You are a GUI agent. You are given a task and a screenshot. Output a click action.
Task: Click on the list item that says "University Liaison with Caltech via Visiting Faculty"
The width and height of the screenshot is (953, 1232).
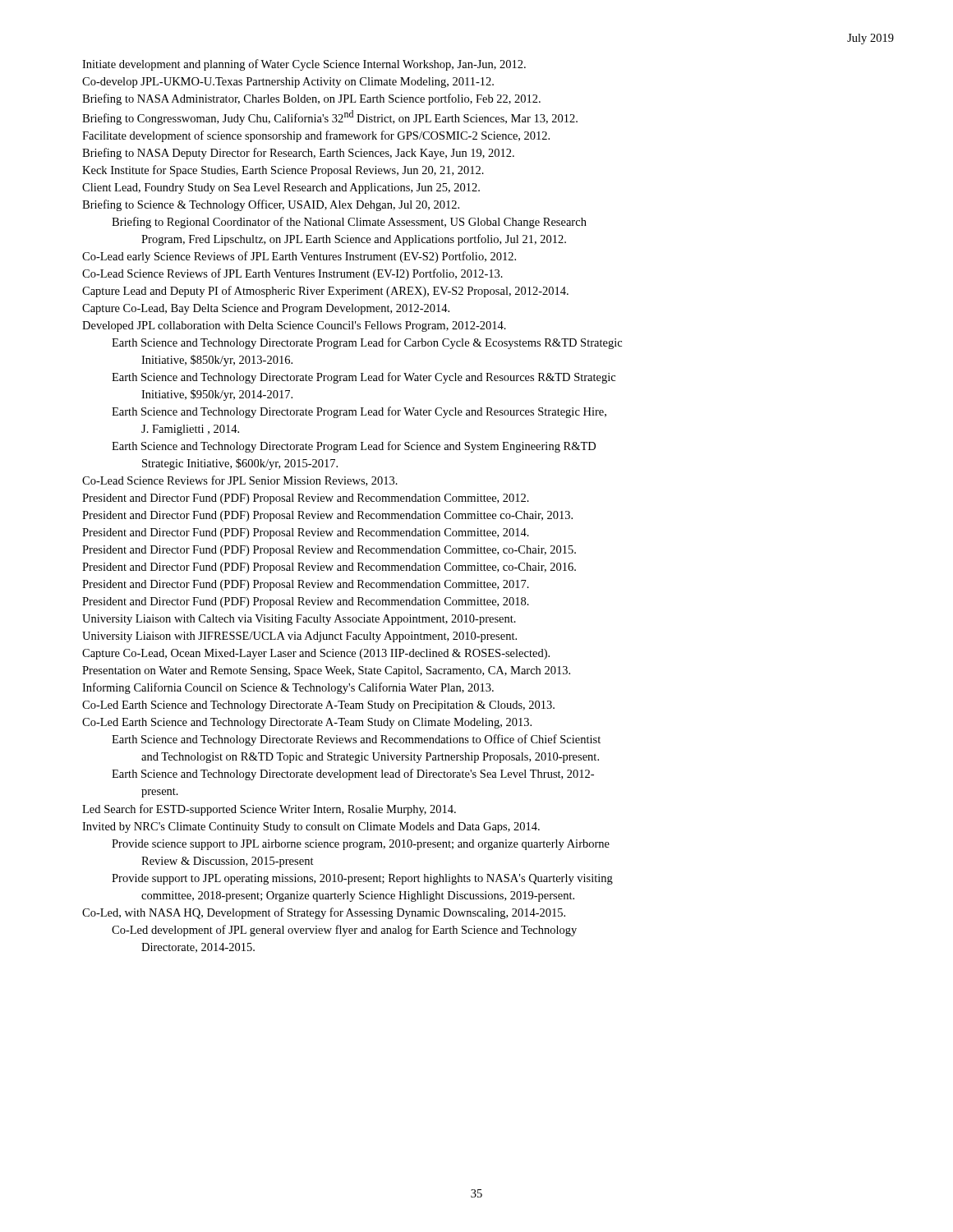click(x=299, y=619)
